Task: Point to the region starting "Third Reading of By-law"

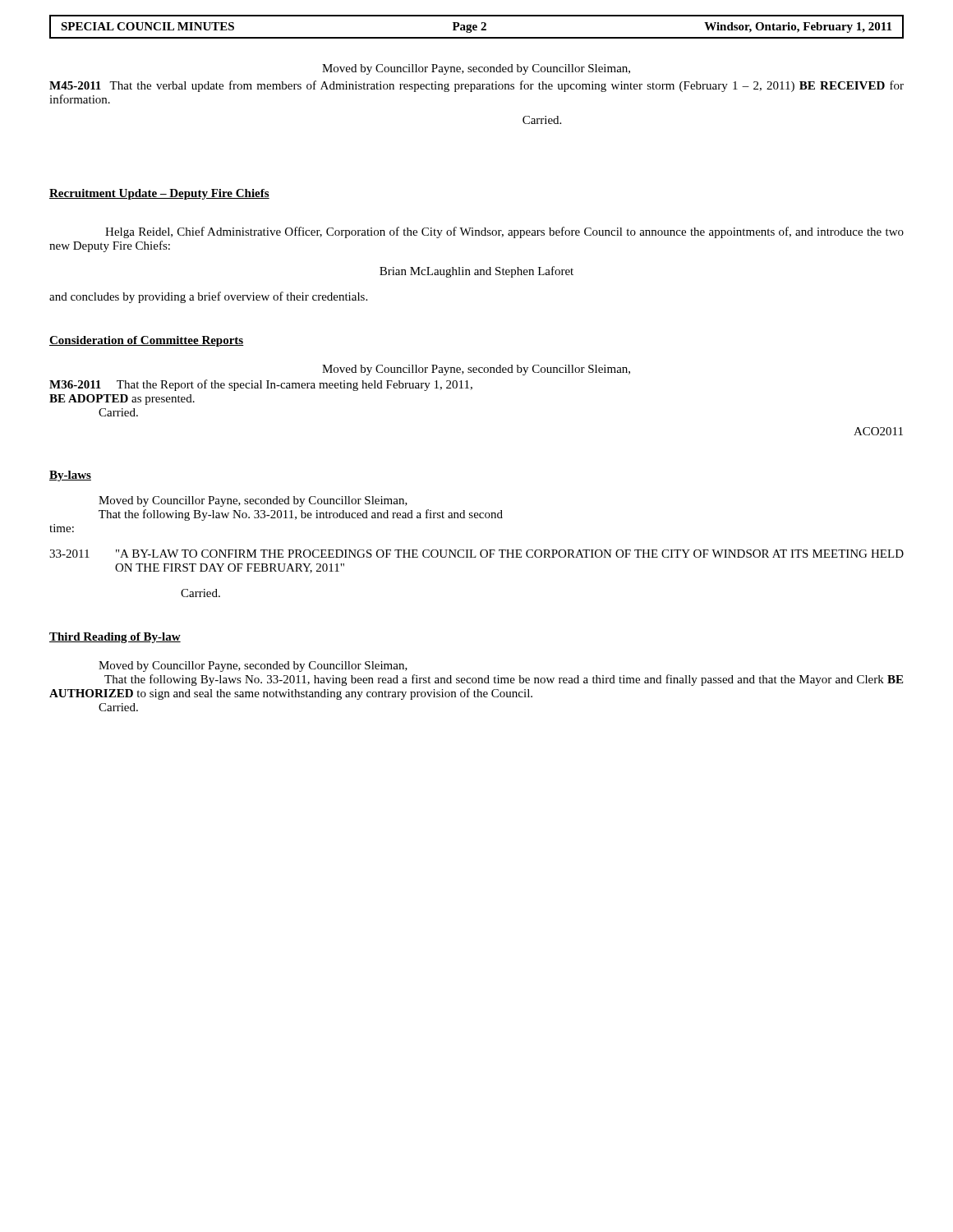Action: (x=115, y=637)
